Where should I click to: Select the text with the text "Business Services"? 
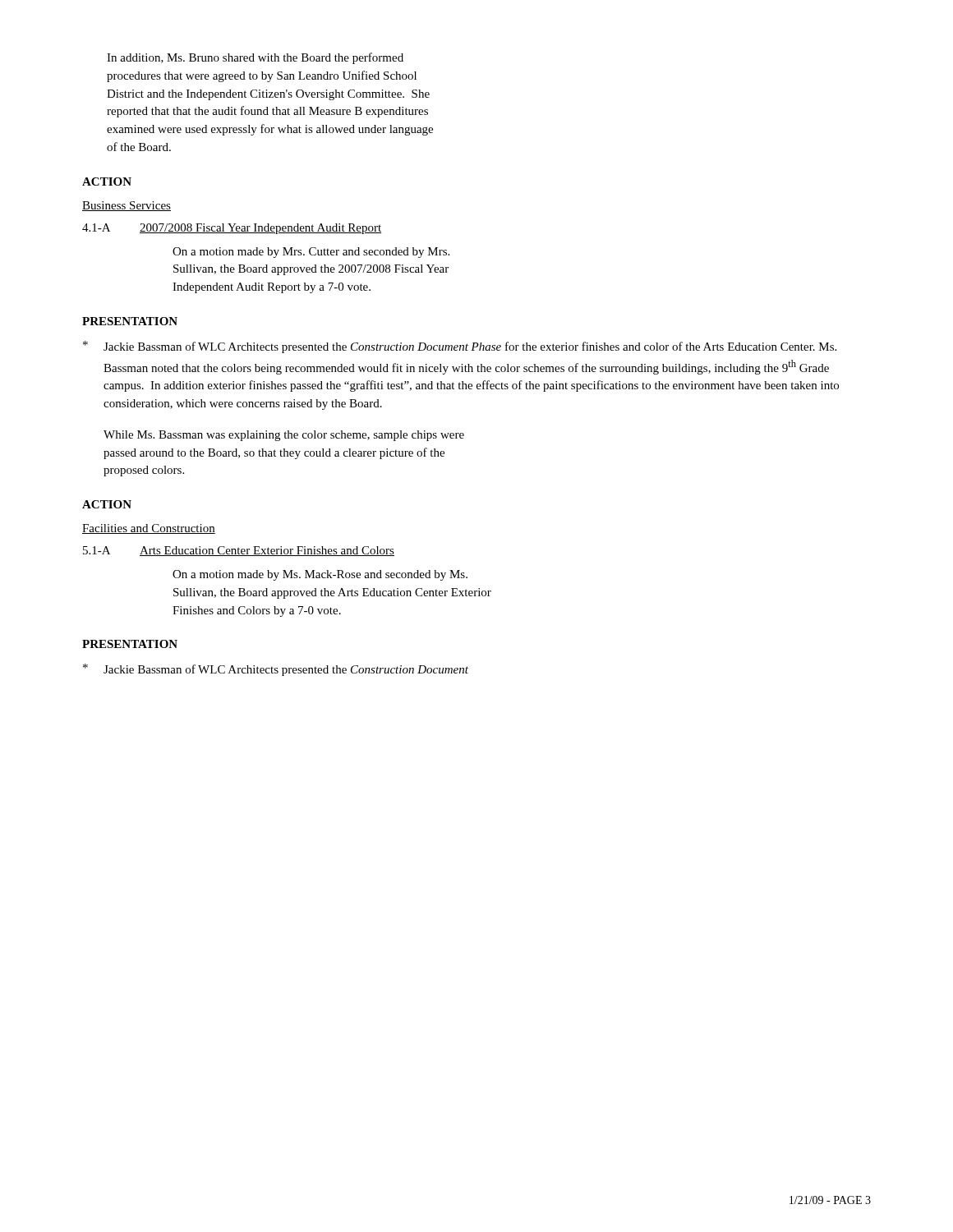(126, 205)
